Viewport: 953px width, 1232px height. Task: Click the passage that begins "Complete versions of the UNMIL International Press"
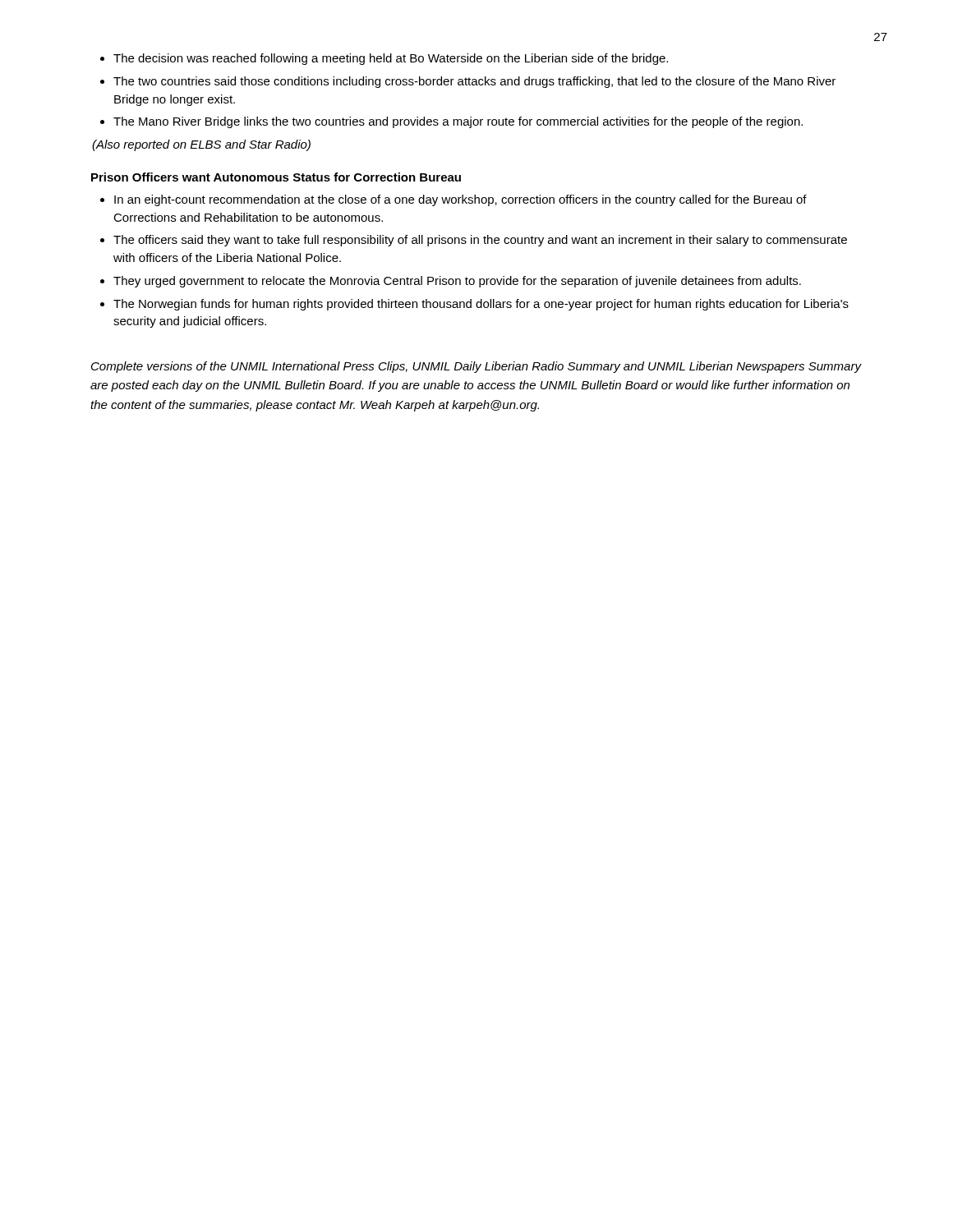[x=476, y=385]
